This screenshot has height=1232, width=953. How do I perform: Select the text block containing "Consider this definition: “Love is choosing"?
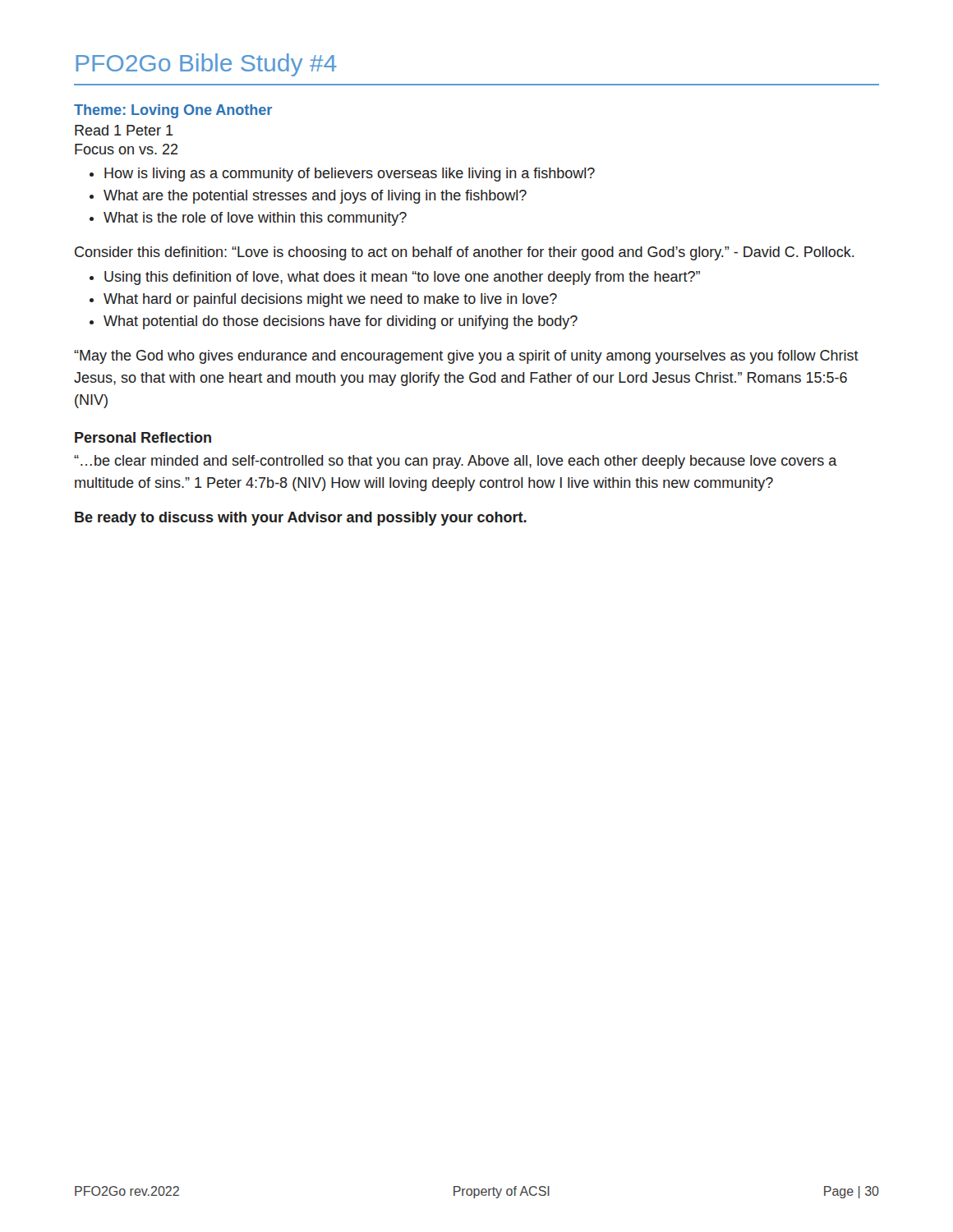click(476, 253)
